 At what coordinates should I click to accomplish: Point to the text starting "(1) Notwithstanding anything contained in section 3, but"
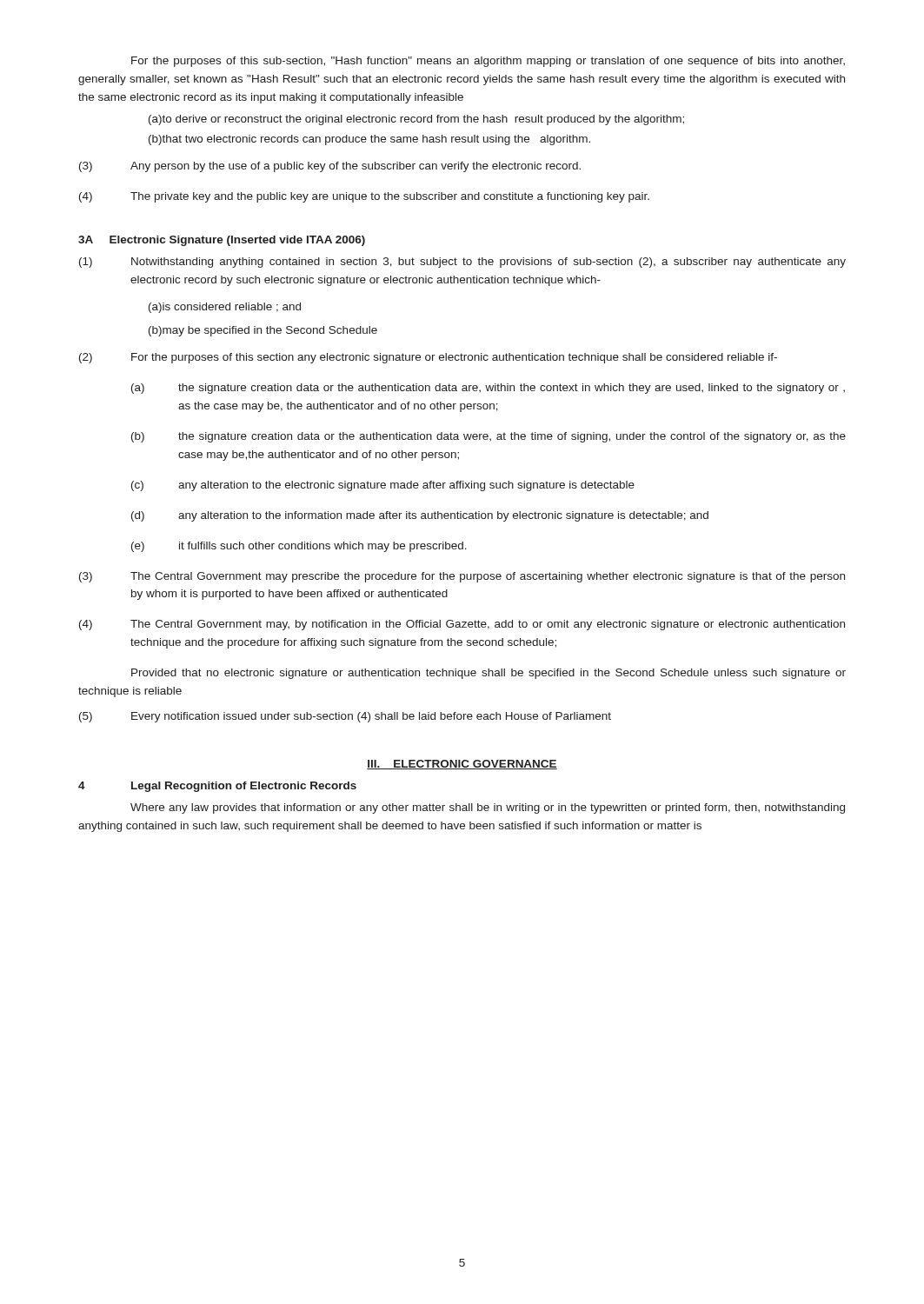point(462,272)
